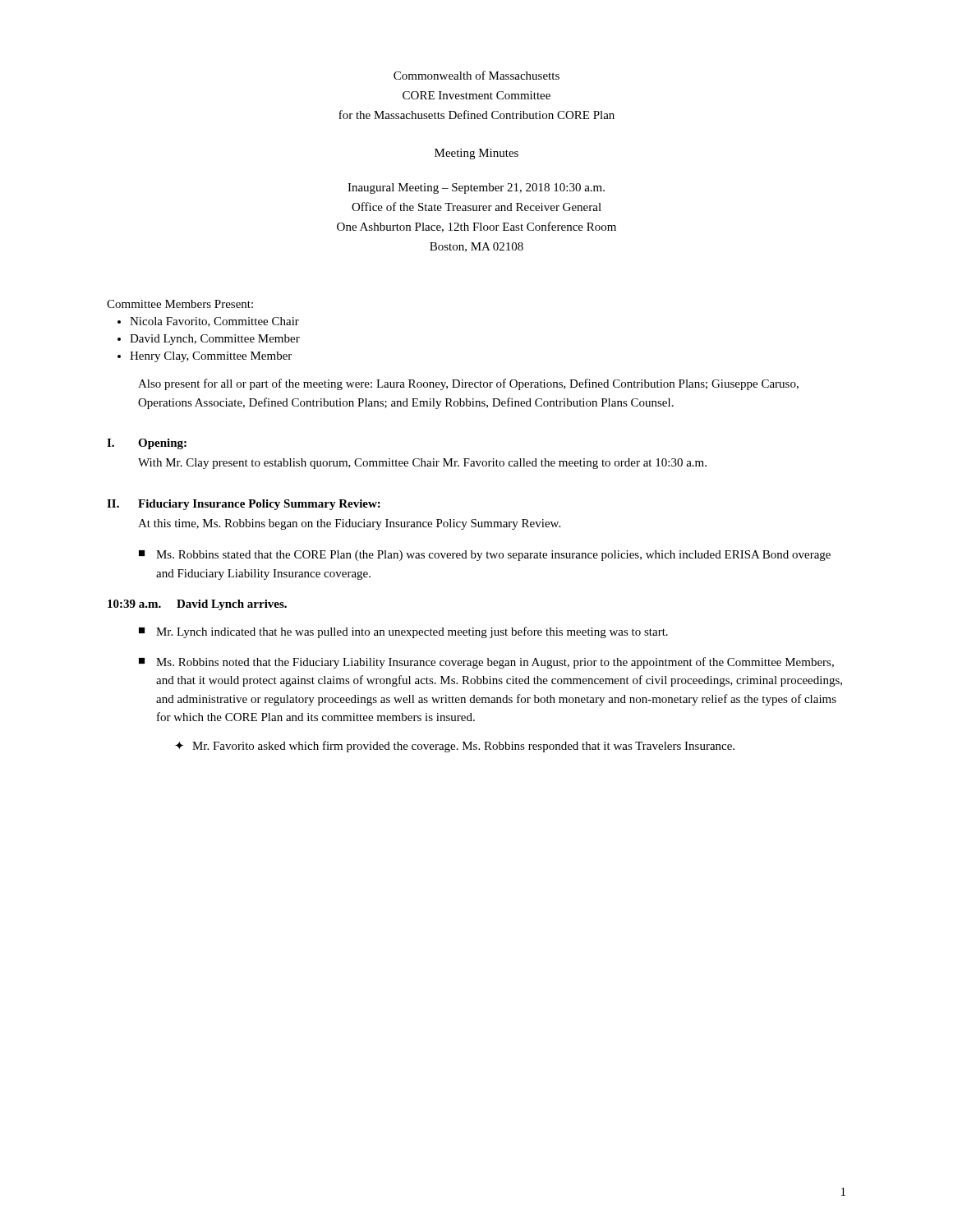Locate the passage starting "Henry Clay, Committee Member"

click(x=211, y=356)
